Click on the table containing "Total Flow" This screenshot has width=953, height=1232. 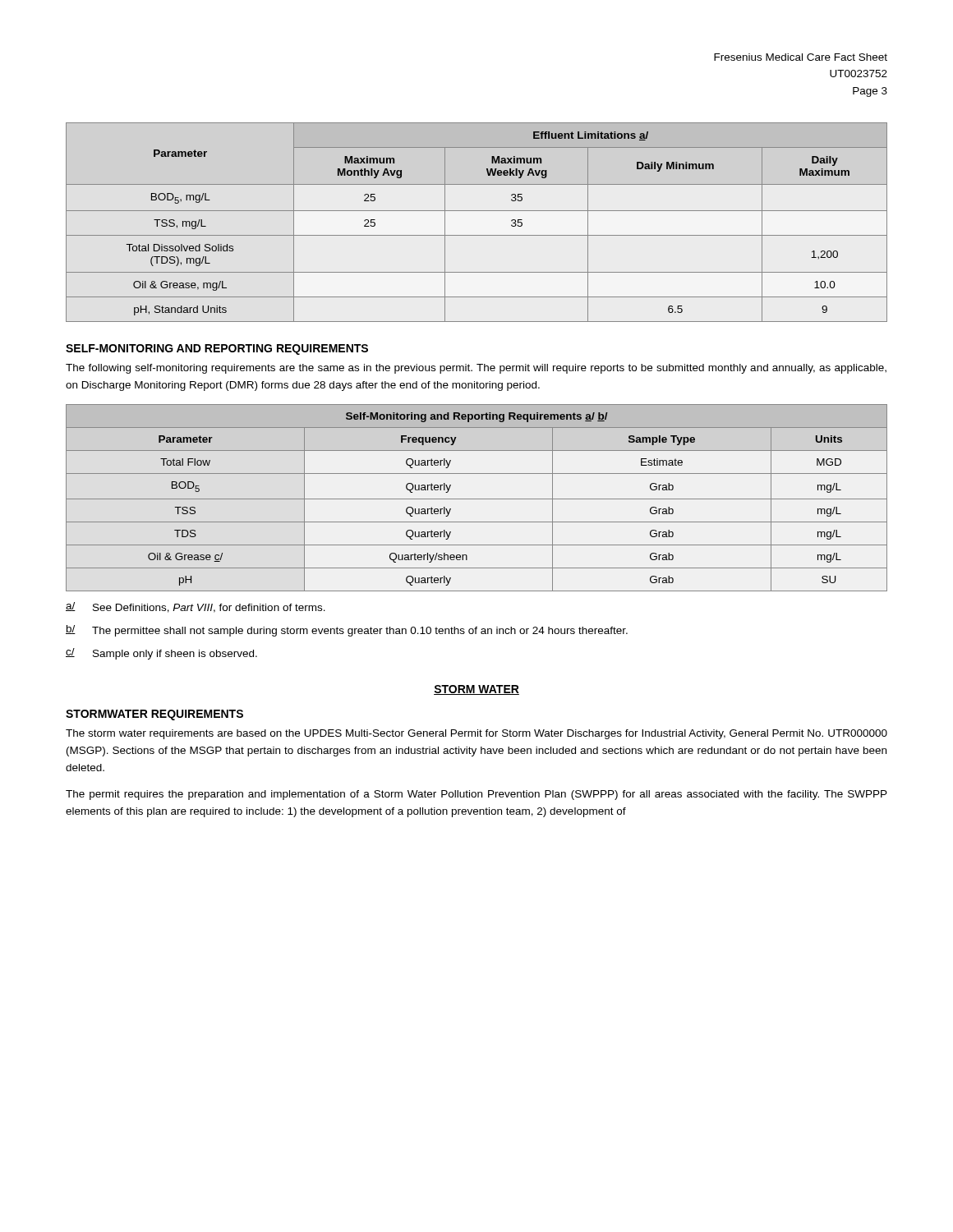pyautogui.click(x=476, y=498)
